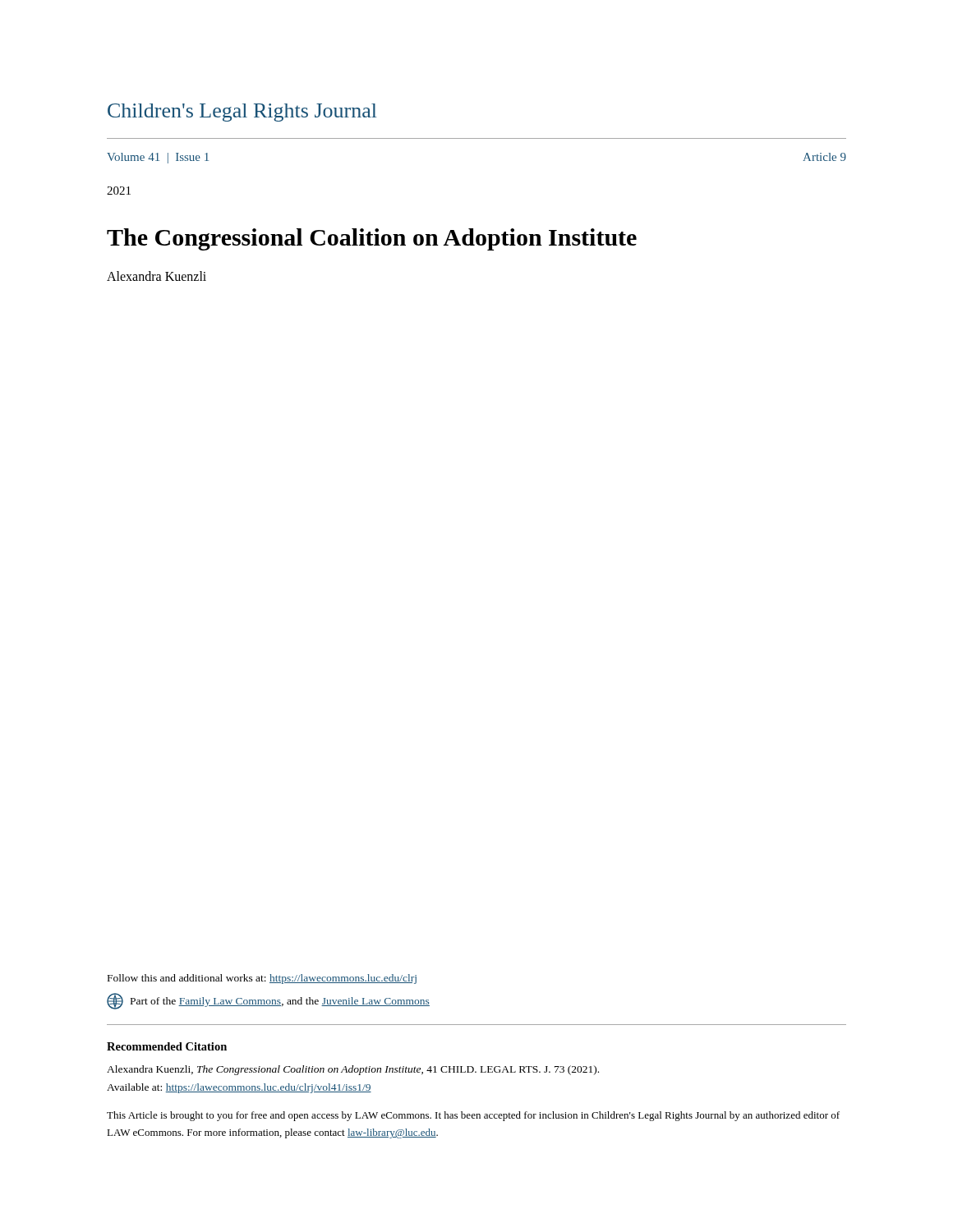
Task: Find the region starting "Volume 41 |"
Action: point(157,158)
